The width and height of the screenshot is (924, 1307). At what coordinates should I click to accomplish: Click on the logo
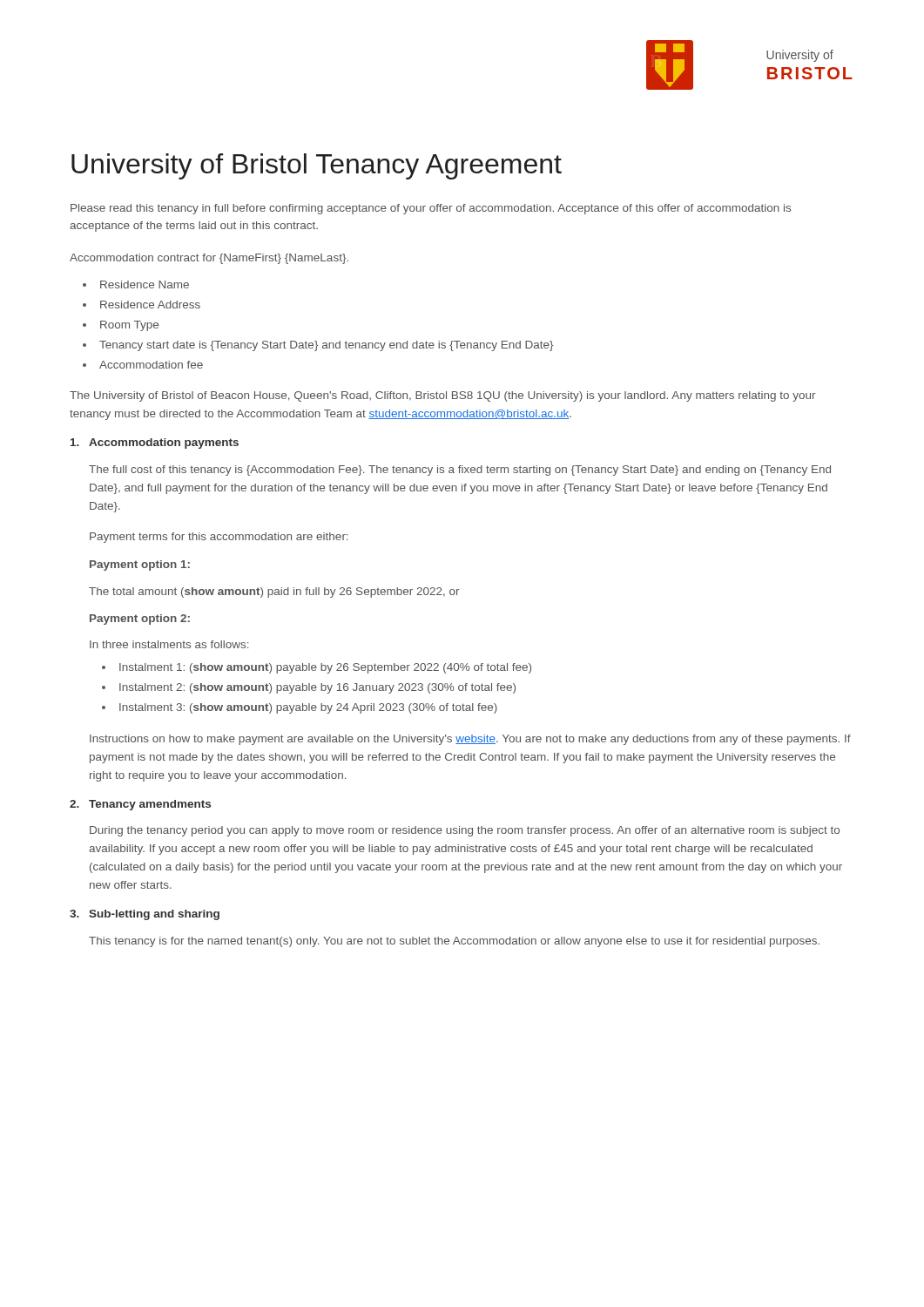(x=750, y=65)
